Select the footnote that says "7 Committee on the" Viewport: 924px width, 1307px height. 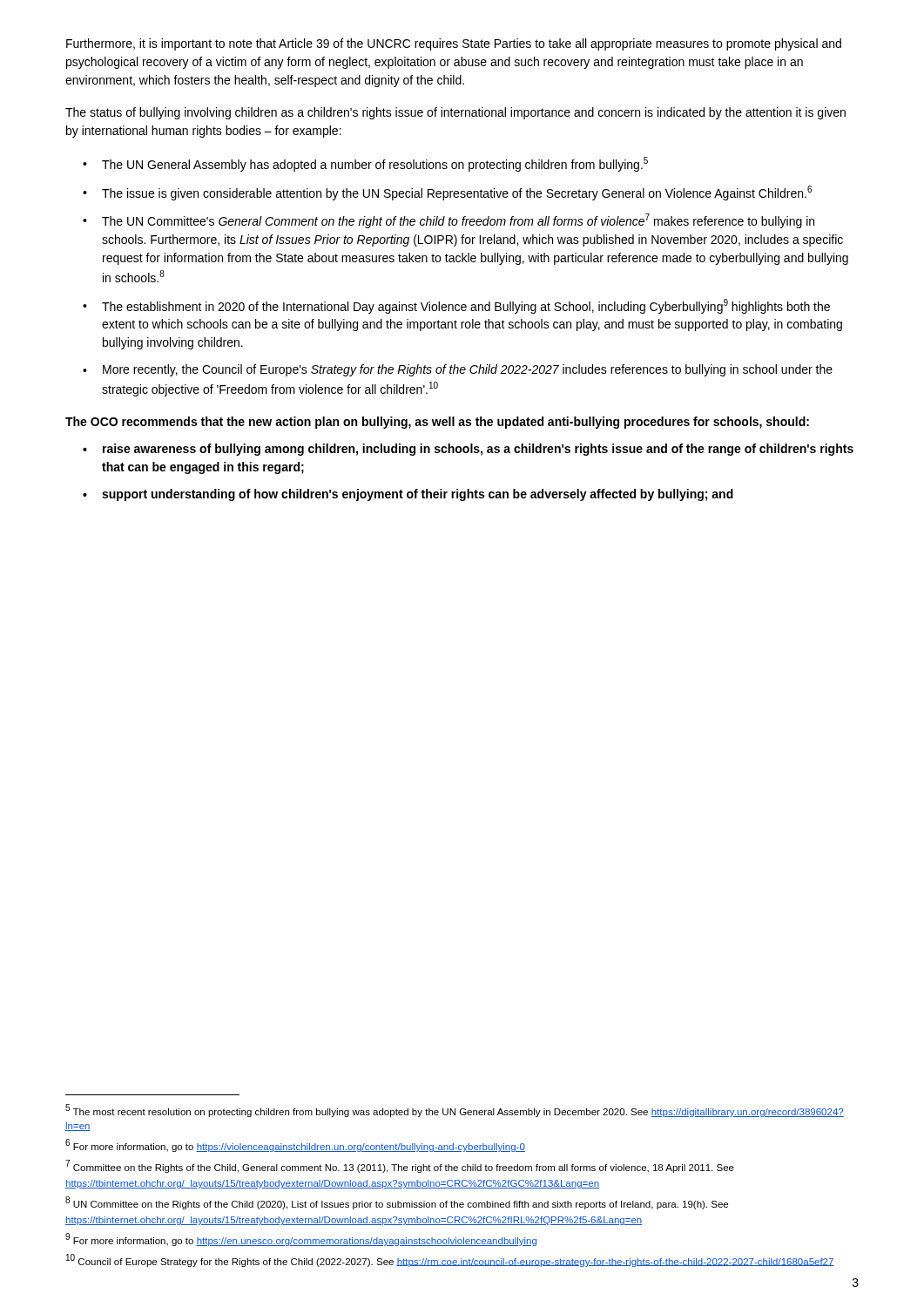(x=400, y=1165)
